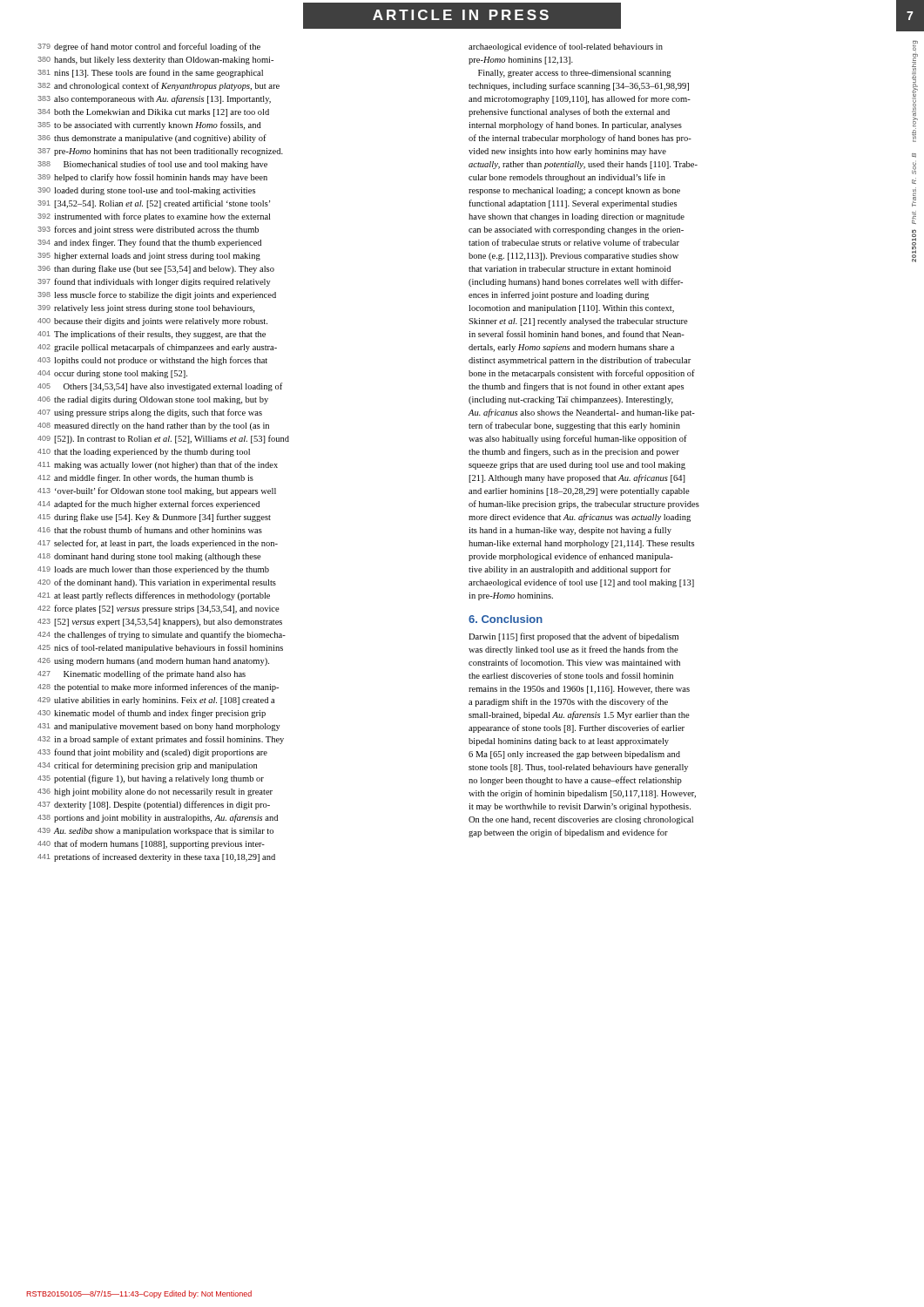
Task: Find "6. Conclusion" on this page
Action: pyautogui.click(x=506, y=619)
